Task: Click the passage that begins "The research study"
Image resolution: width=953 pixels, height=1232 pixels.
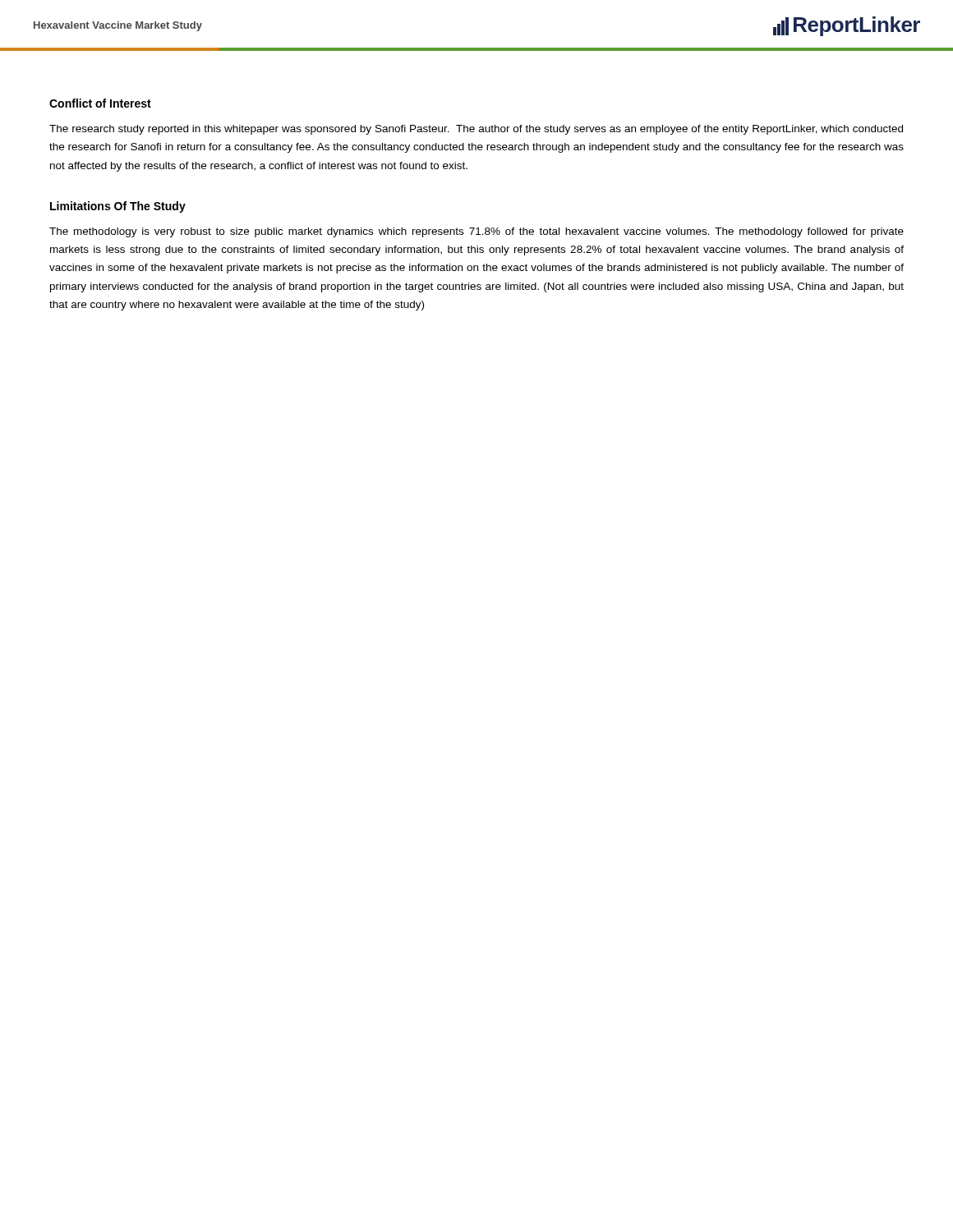Action: 476,147
